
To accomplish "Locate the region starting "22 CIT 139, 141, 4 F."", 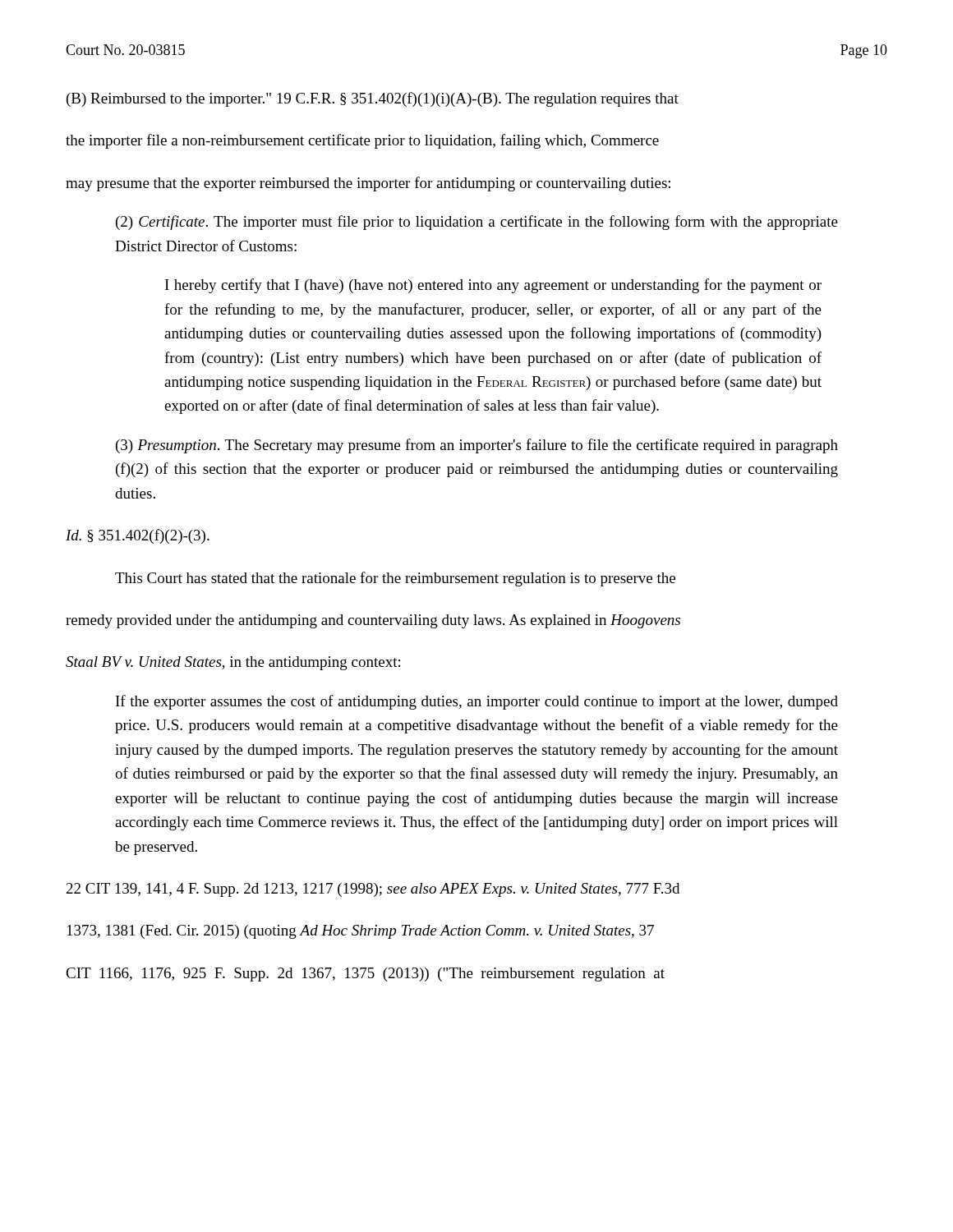I will pyautogui.click(x=373, y=888).
